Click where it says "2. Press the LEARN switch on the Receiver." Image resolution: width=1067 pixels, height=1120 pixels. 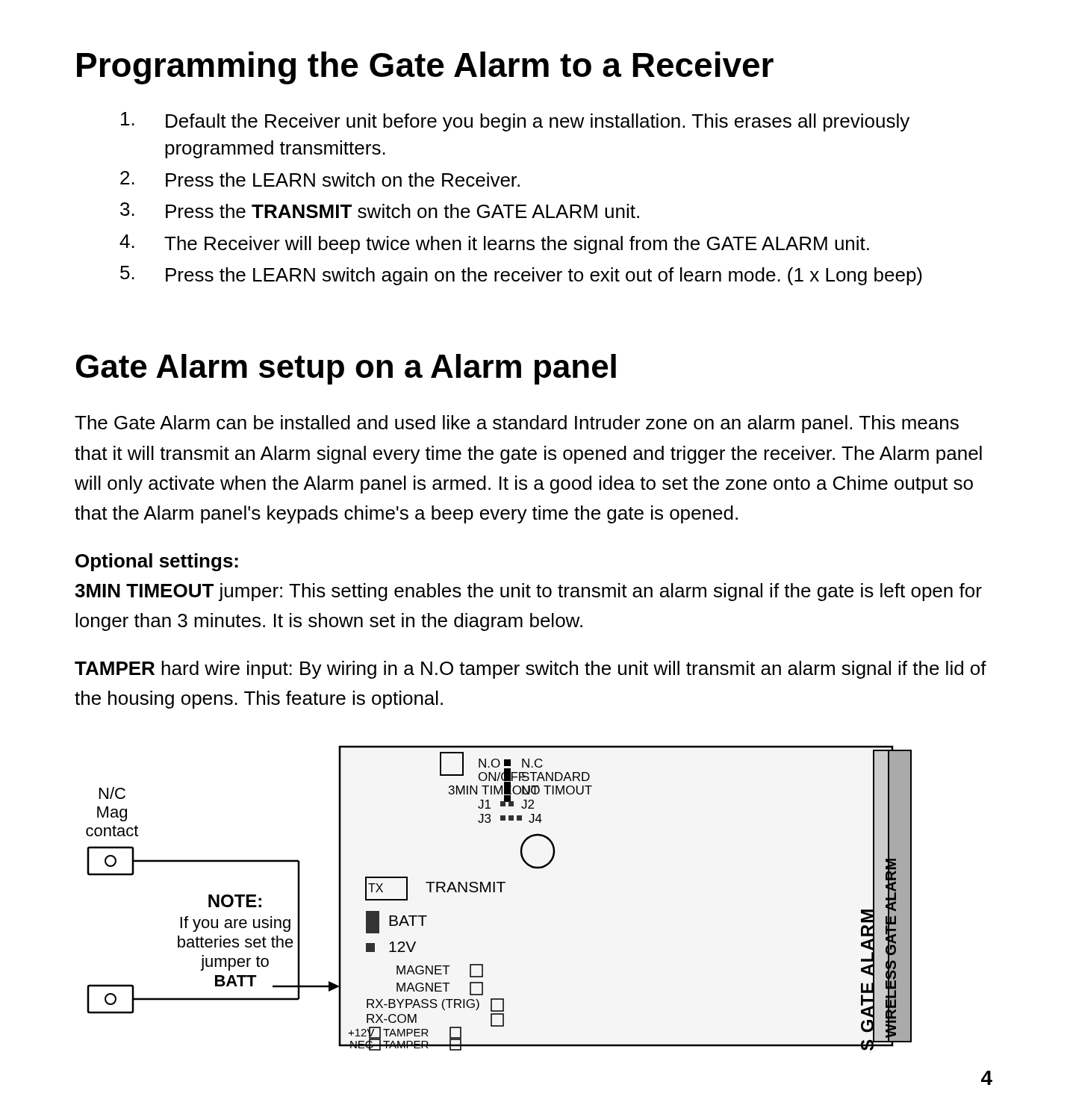[320, 180]
